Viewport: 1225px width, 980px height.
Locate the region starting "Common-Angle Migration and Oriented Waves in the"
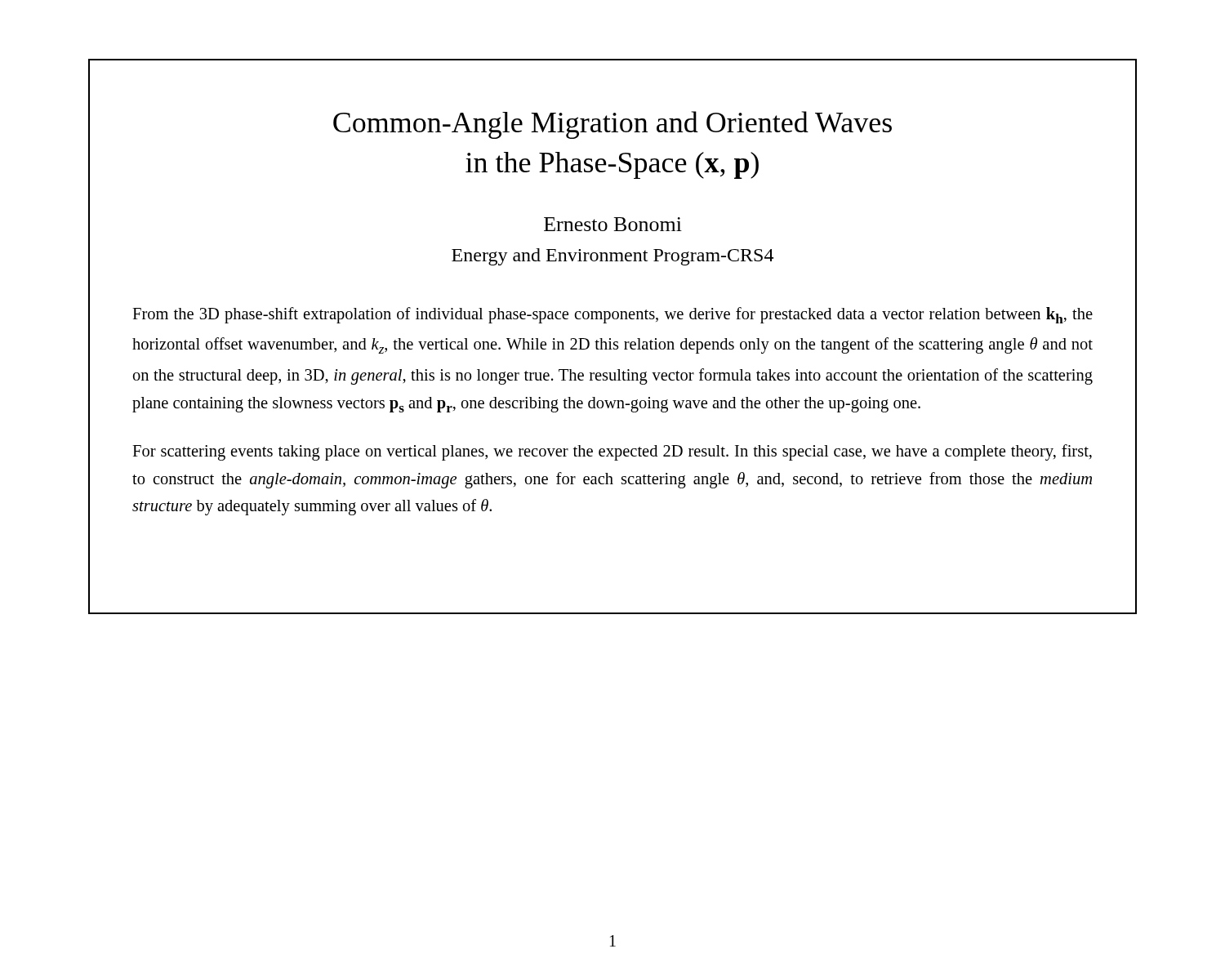(612, 143)
